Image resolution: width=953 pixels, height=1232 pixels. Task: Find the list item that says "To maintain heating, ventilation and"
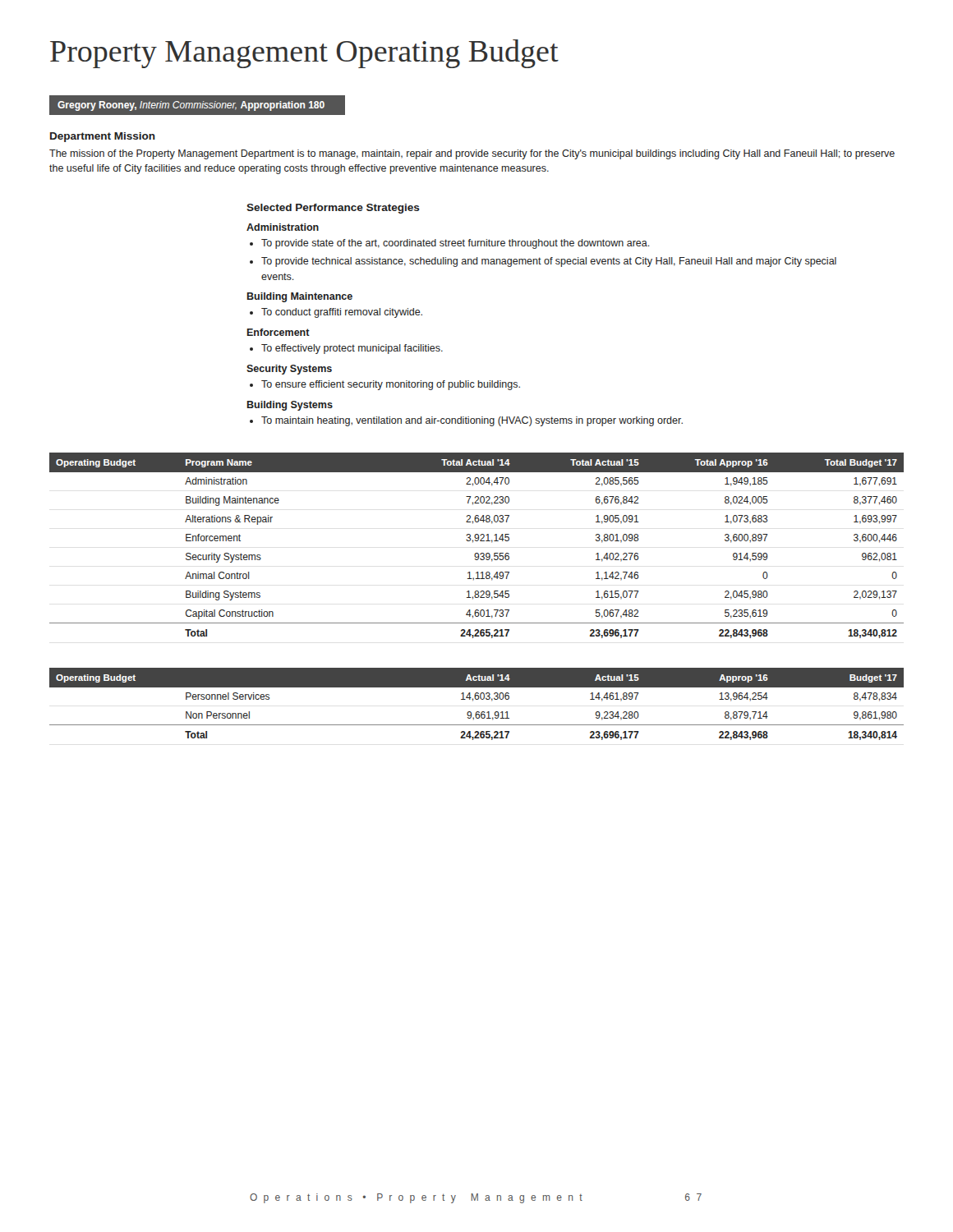(472, 420)
